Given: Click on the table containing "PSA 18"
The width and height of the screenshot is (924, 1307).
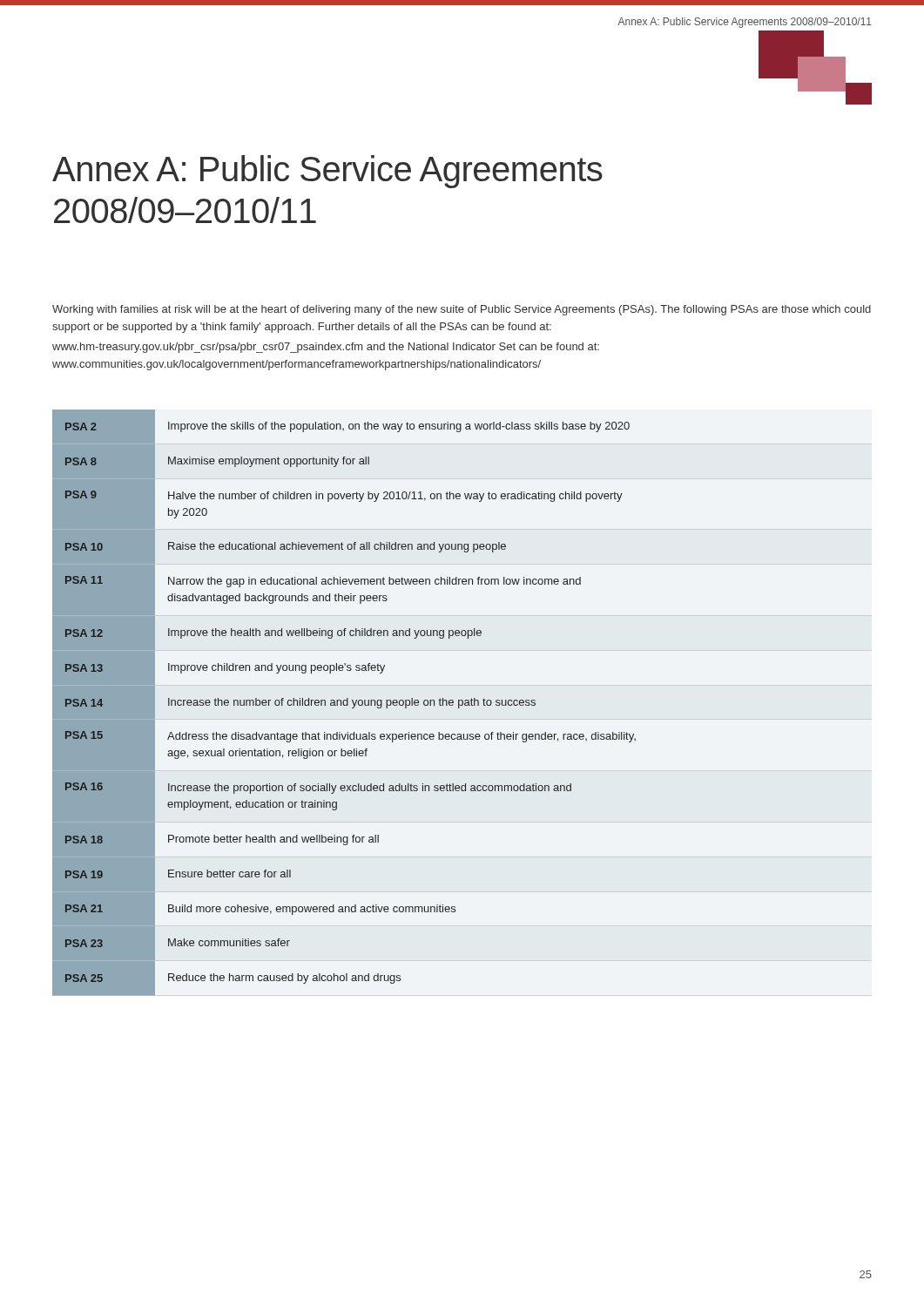Looking at the screenshot, I should pyautogui.click(x=462, y=703).
